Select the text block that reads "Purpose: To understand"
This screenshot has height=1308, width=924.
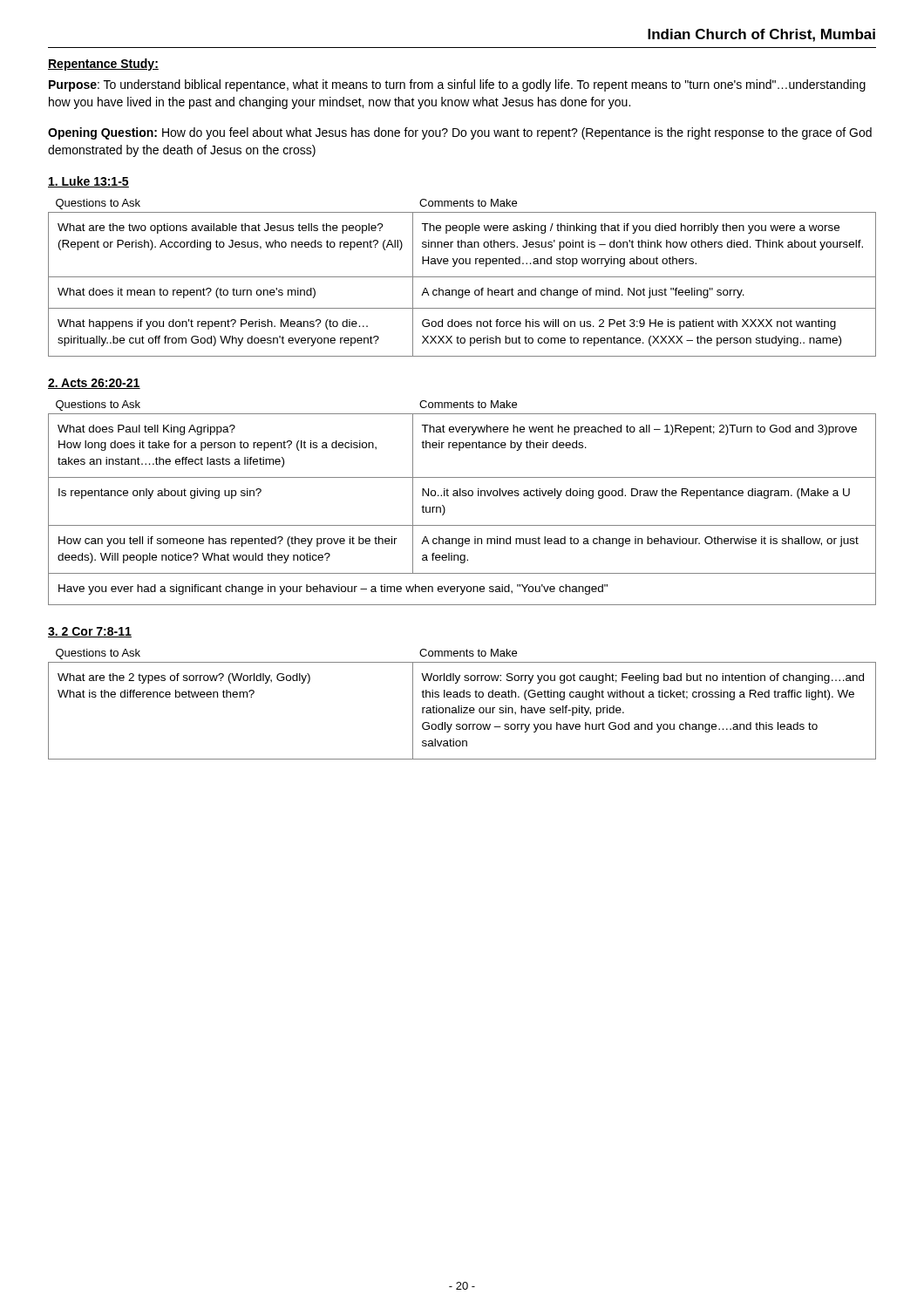tap(462, 94)
